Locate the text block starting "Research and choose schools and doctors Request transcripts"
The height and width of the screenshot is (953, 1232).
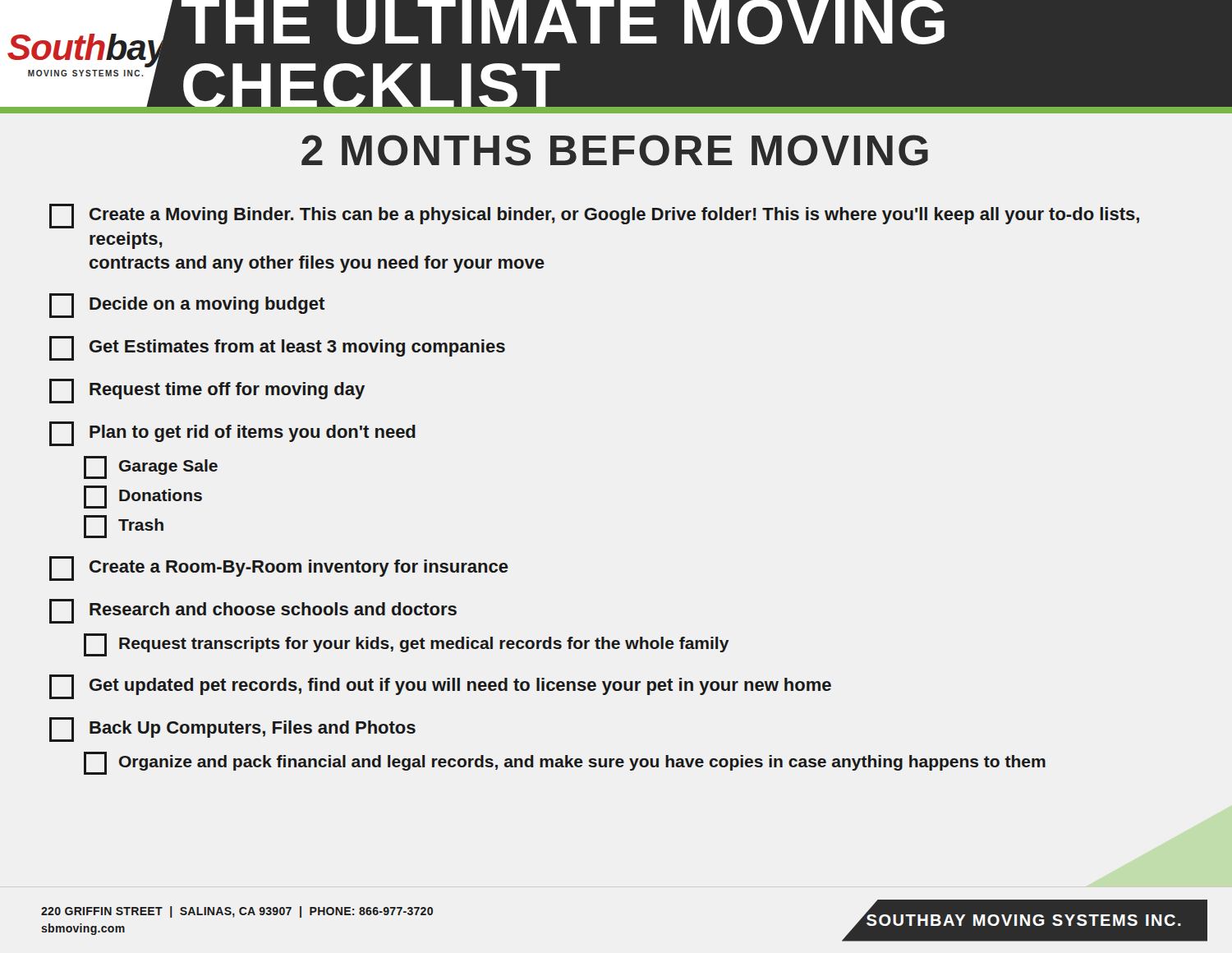389,627
